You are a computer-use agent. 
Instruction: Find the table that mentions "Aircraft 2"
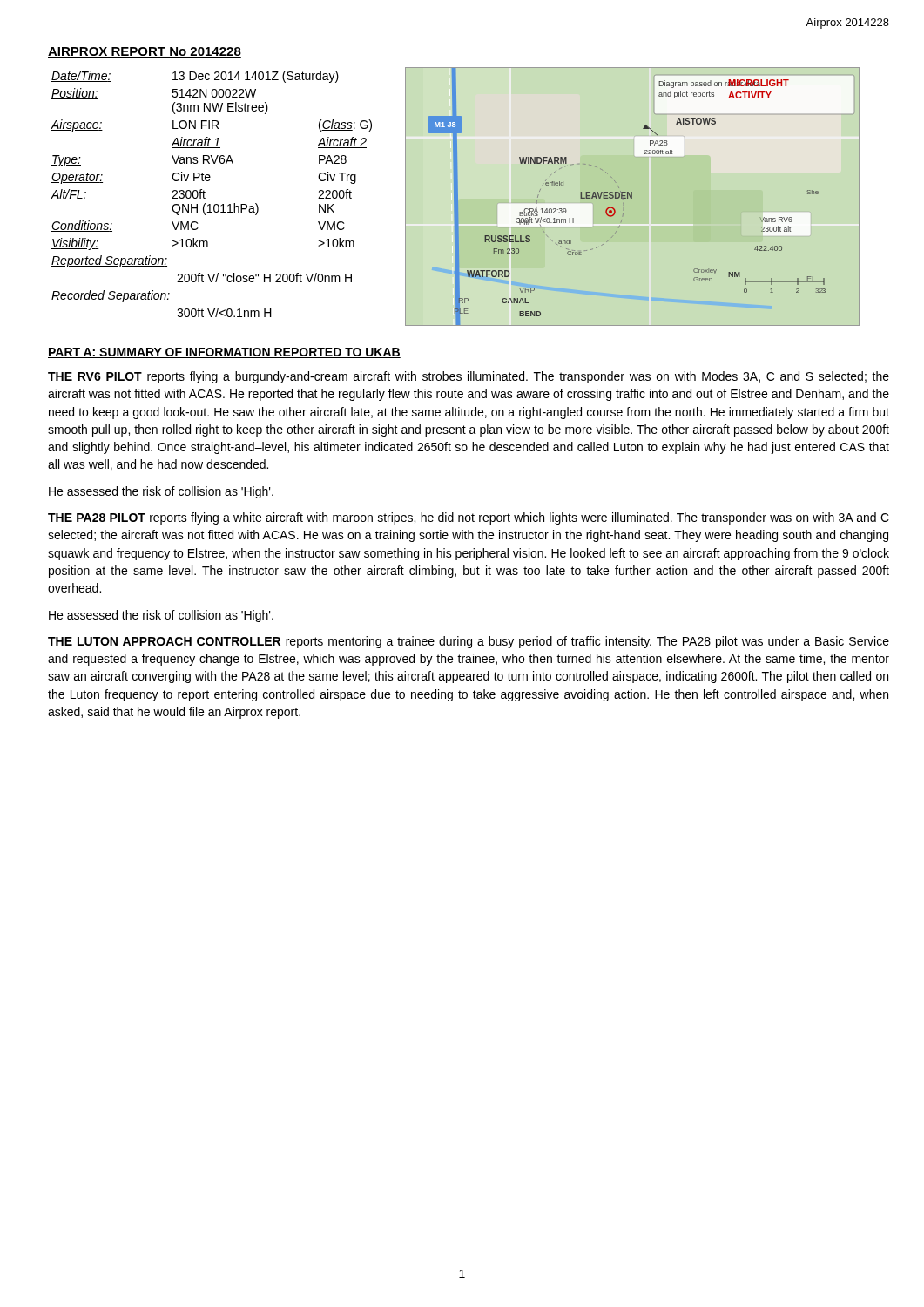(x=218, y=194)
